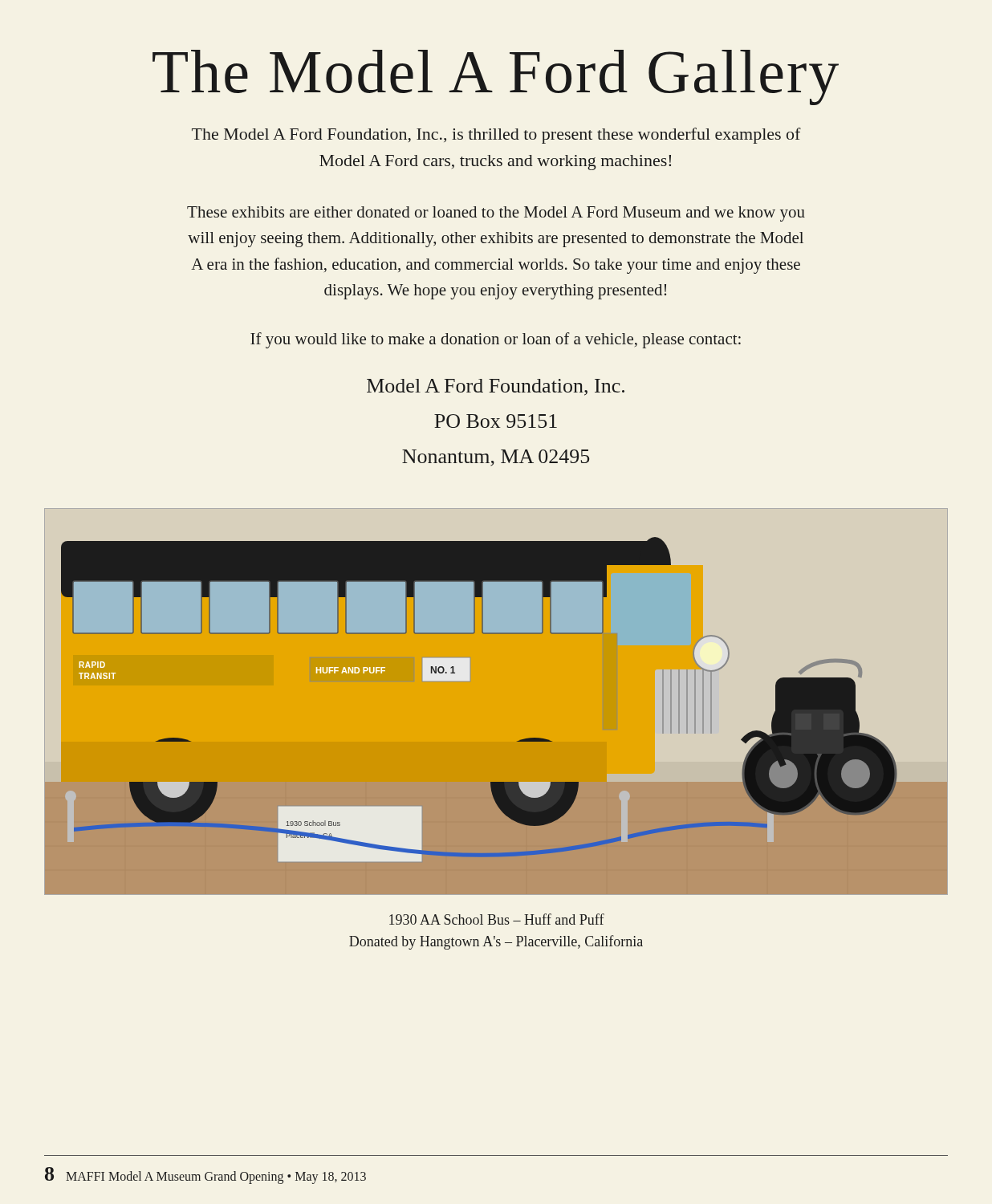Find a photo
The image size is (992, 1204).
[x=496, y=702]
